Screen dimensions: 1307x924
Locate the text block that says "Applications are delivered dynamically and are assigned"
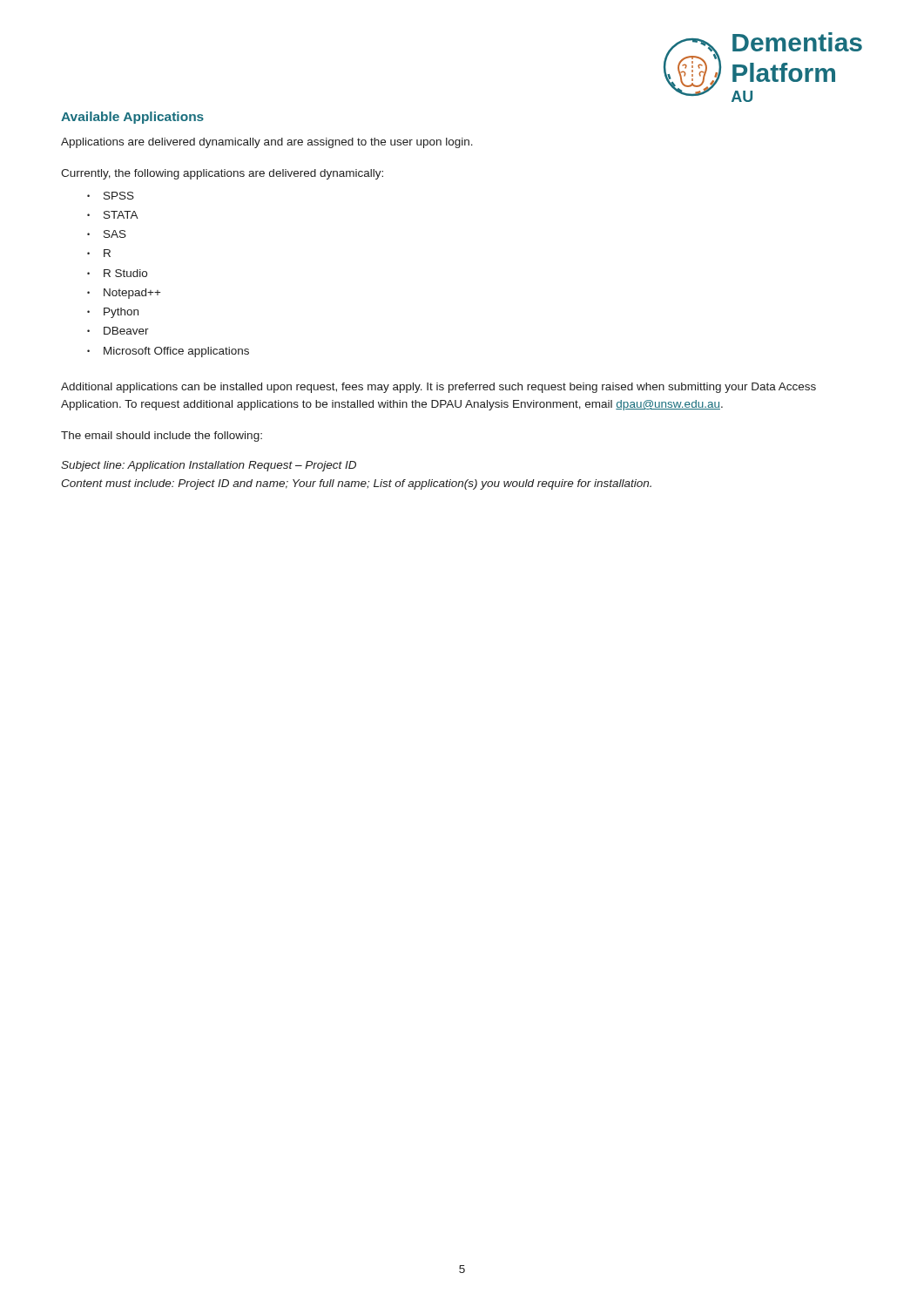pyautogui.click(x=267, y=142)
